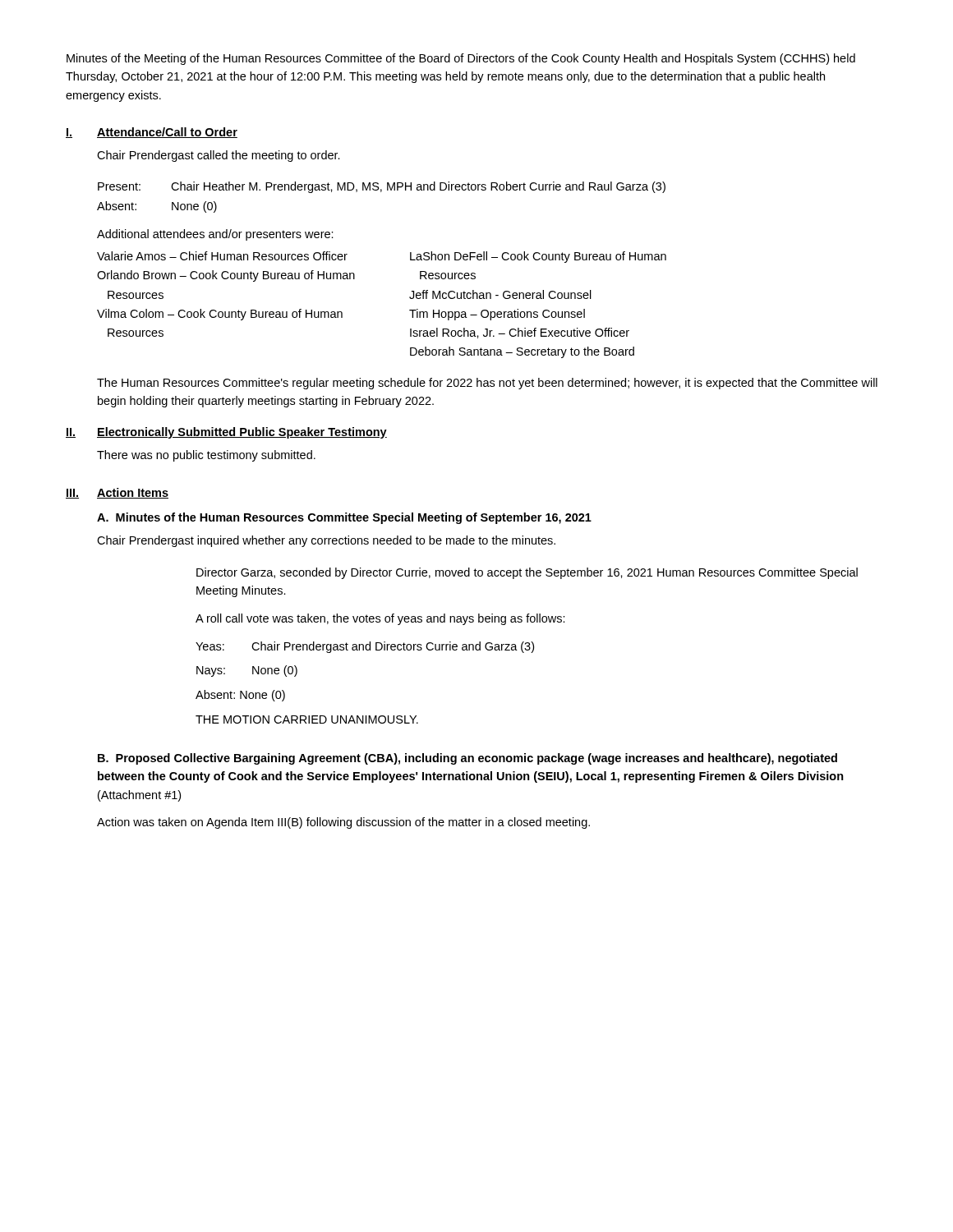Find the text block with the text "Yeas: Chair Prendergast"
The image size is (953, 1232).
[365, 647]
